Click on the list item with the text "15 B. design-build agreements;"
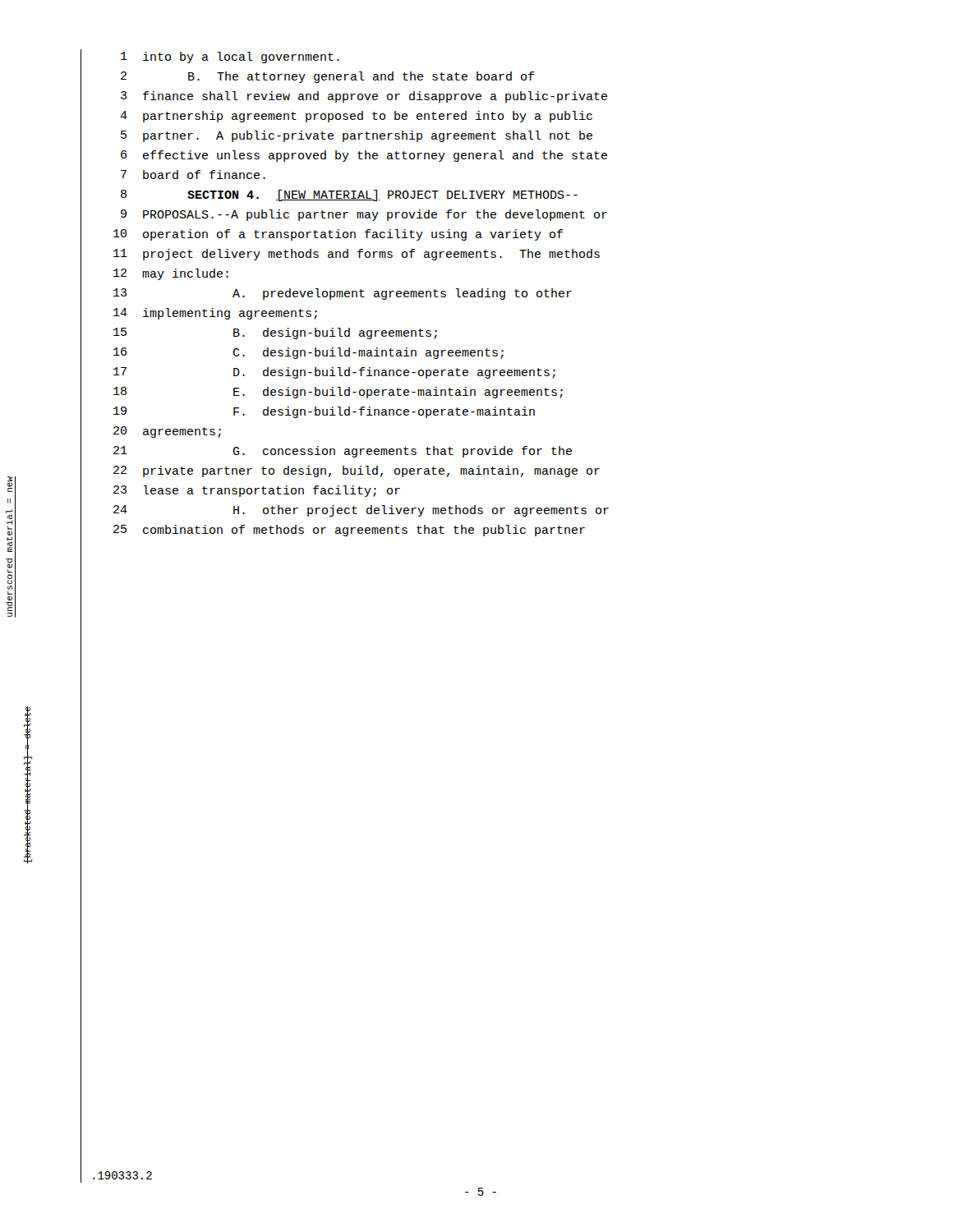The width and height of the screenshot is (953, 1232). (x=275, y=333)
